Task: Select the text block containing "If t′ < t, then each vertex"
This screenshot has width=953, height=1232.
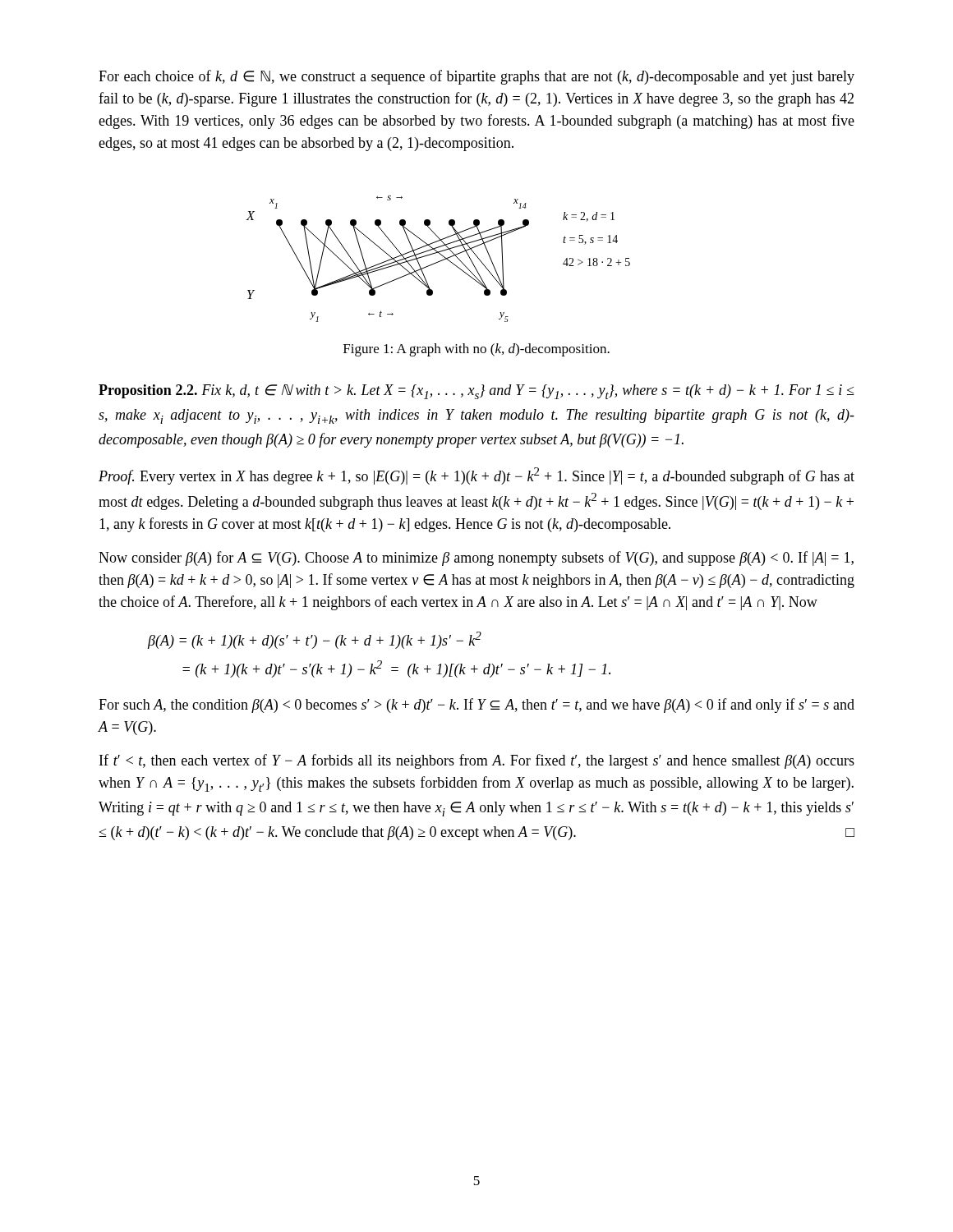Action: tap(476, 798)
